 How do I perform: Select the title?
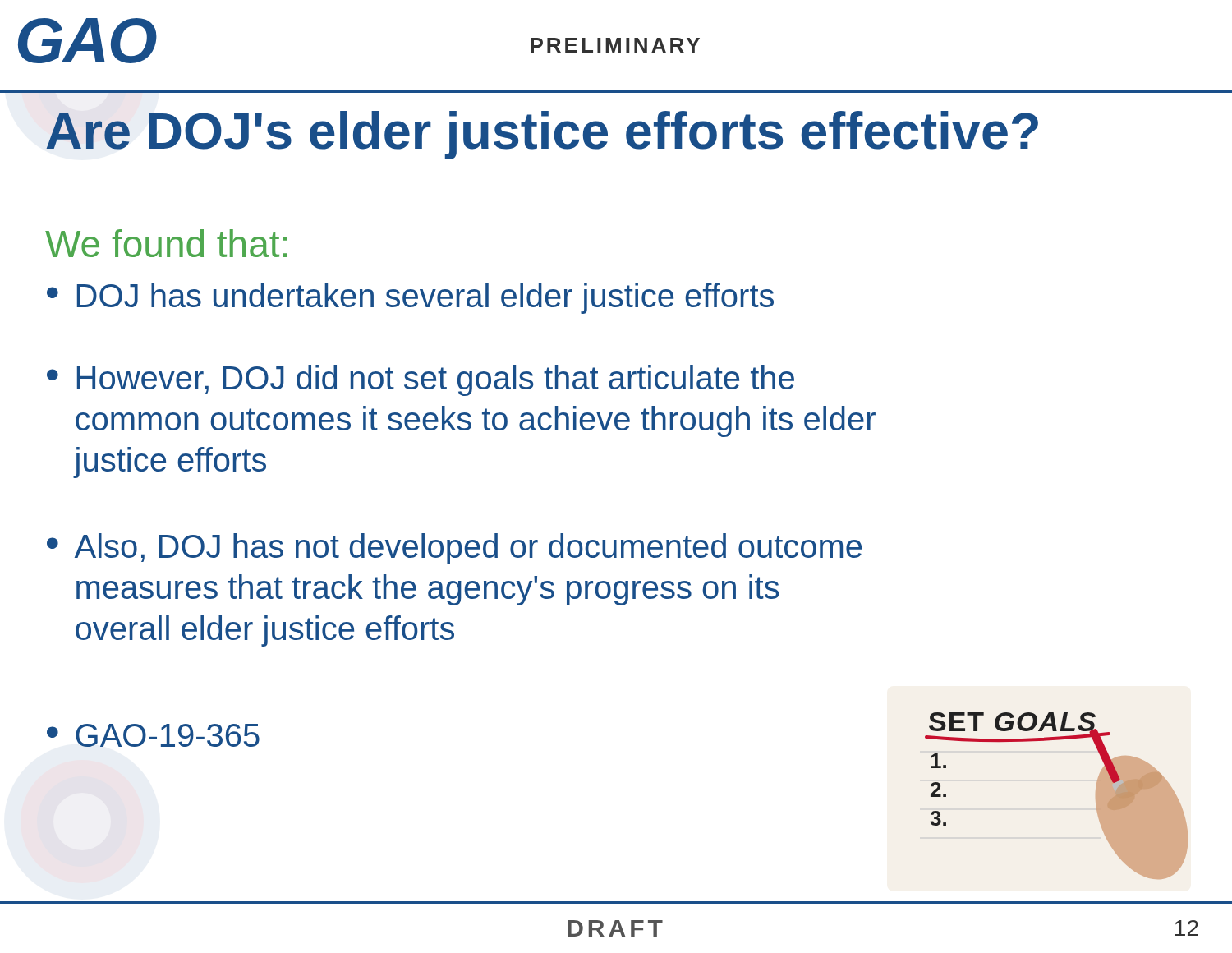543,131
